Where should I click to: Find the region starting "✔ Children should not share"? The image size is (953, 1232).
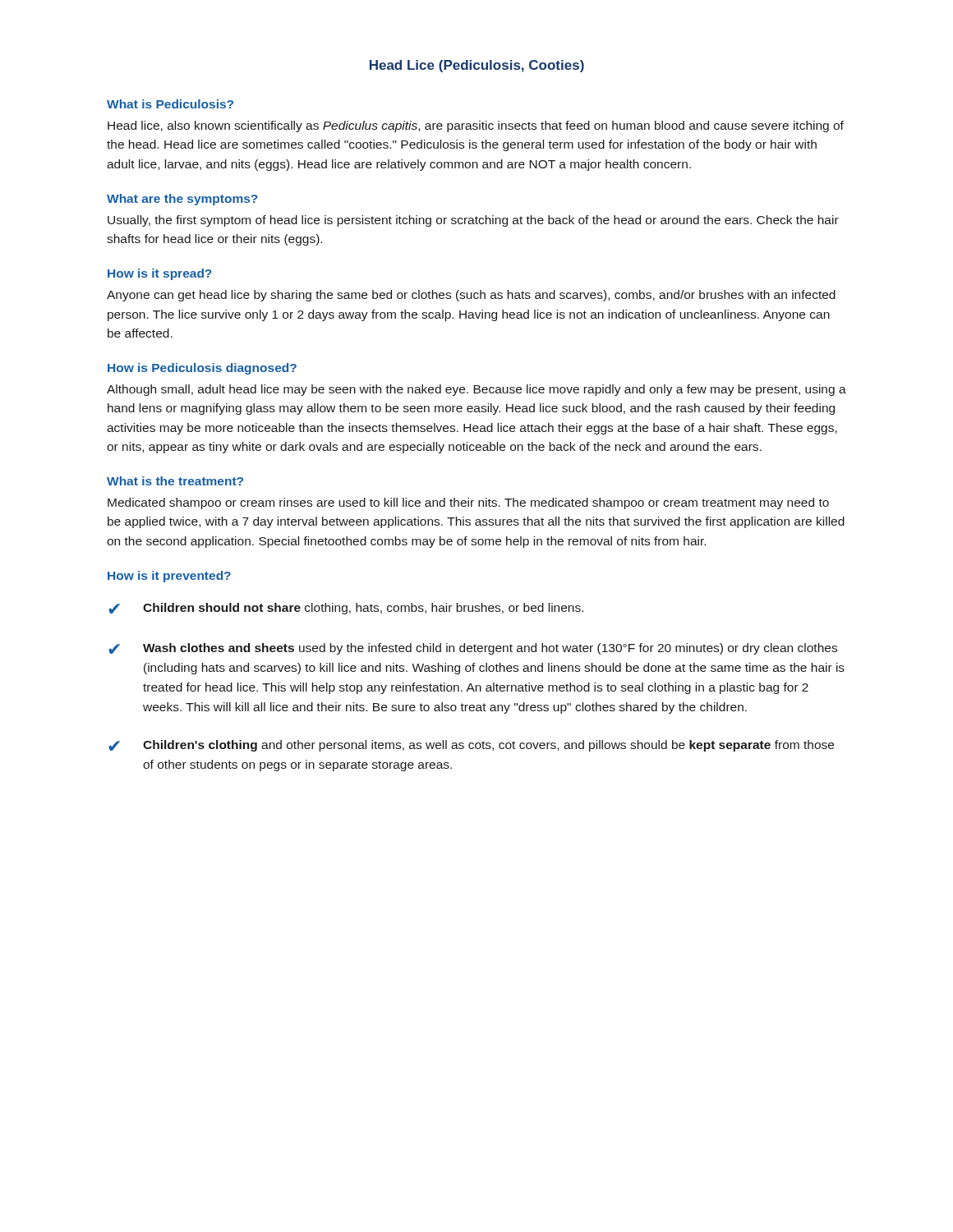coord(476,609)
